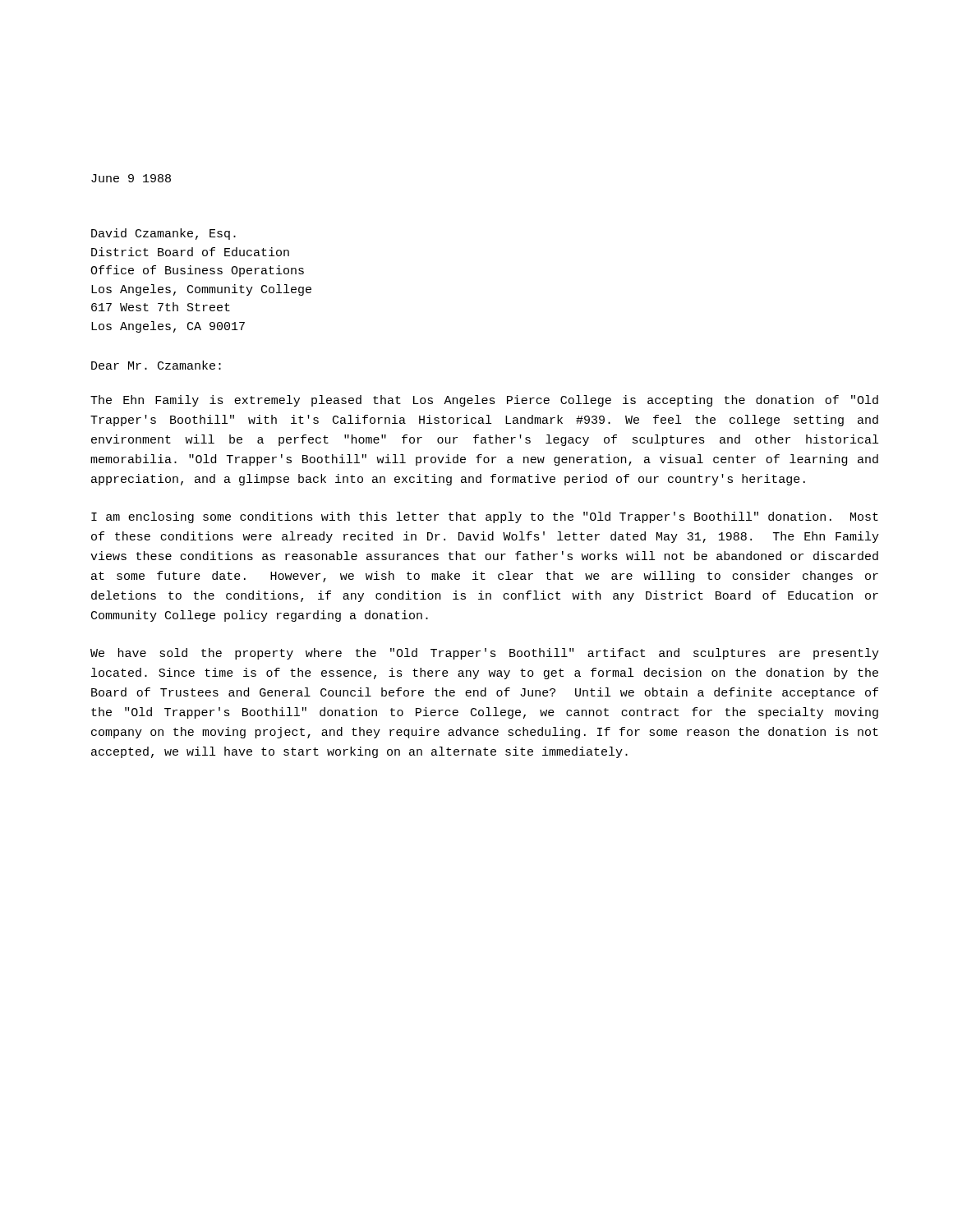Find the region starting "I am enclosing"

485,567
